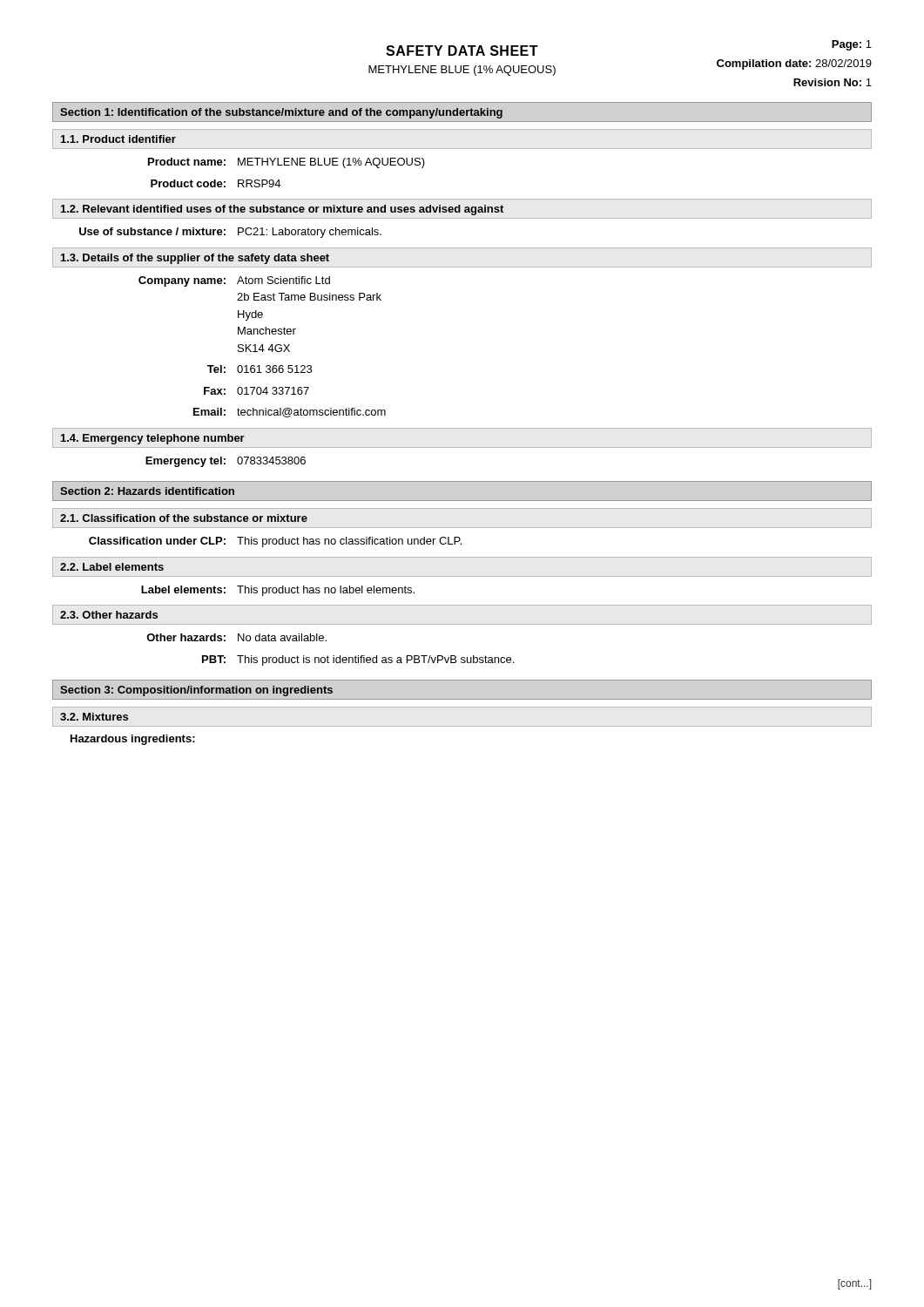The height and width of the screenshot is (1307, 924).
Task: Locate the section header that says "2.2. Label elements"
Action: [112, 566]
